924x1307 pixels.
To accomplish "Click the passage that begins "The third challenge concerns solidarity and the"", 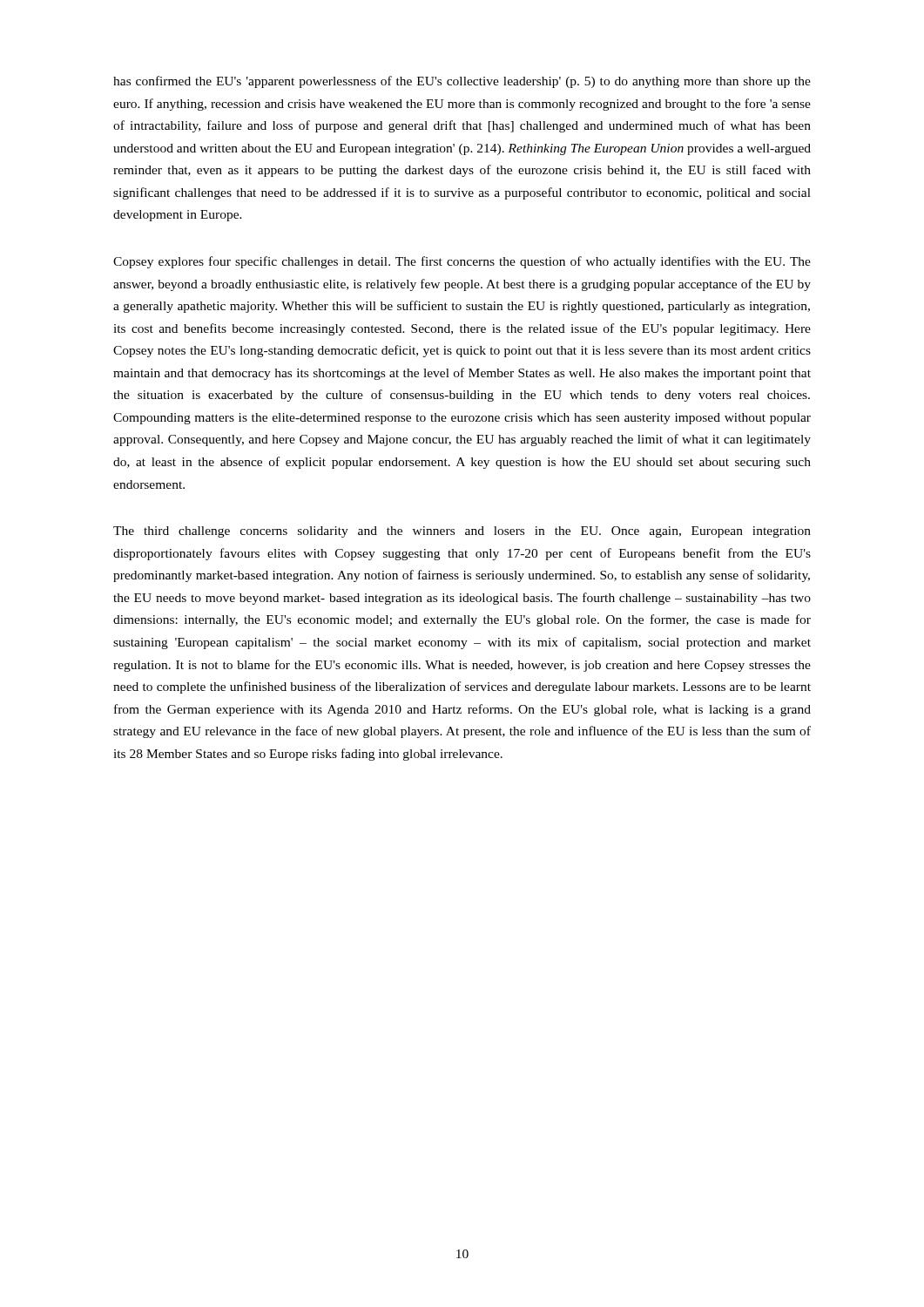I will [x=462, y=642].
